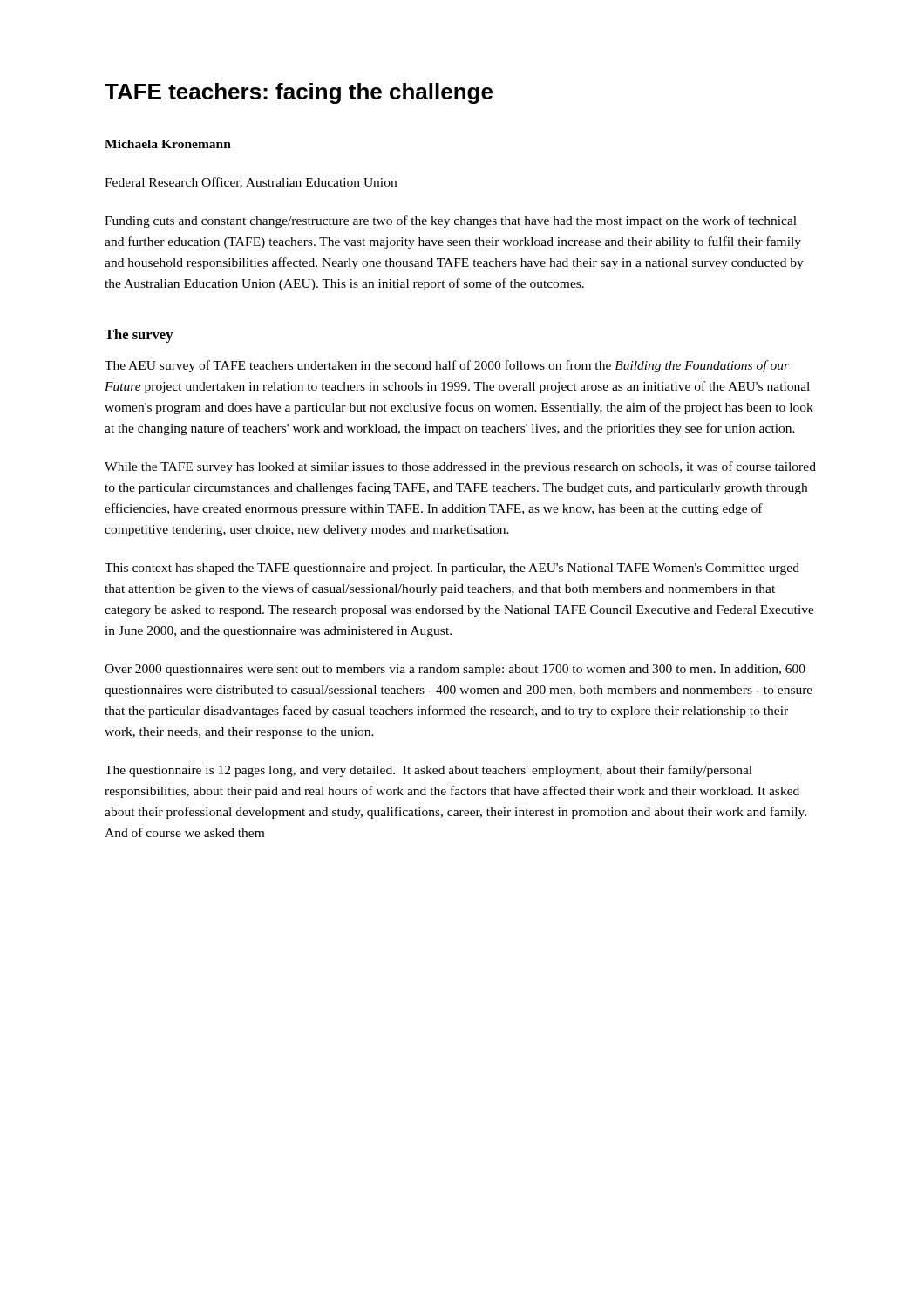Locate the text block that says "The AEU survey of"
Image resolution: width=924 pixels, height=1308 pixels.
459,396
